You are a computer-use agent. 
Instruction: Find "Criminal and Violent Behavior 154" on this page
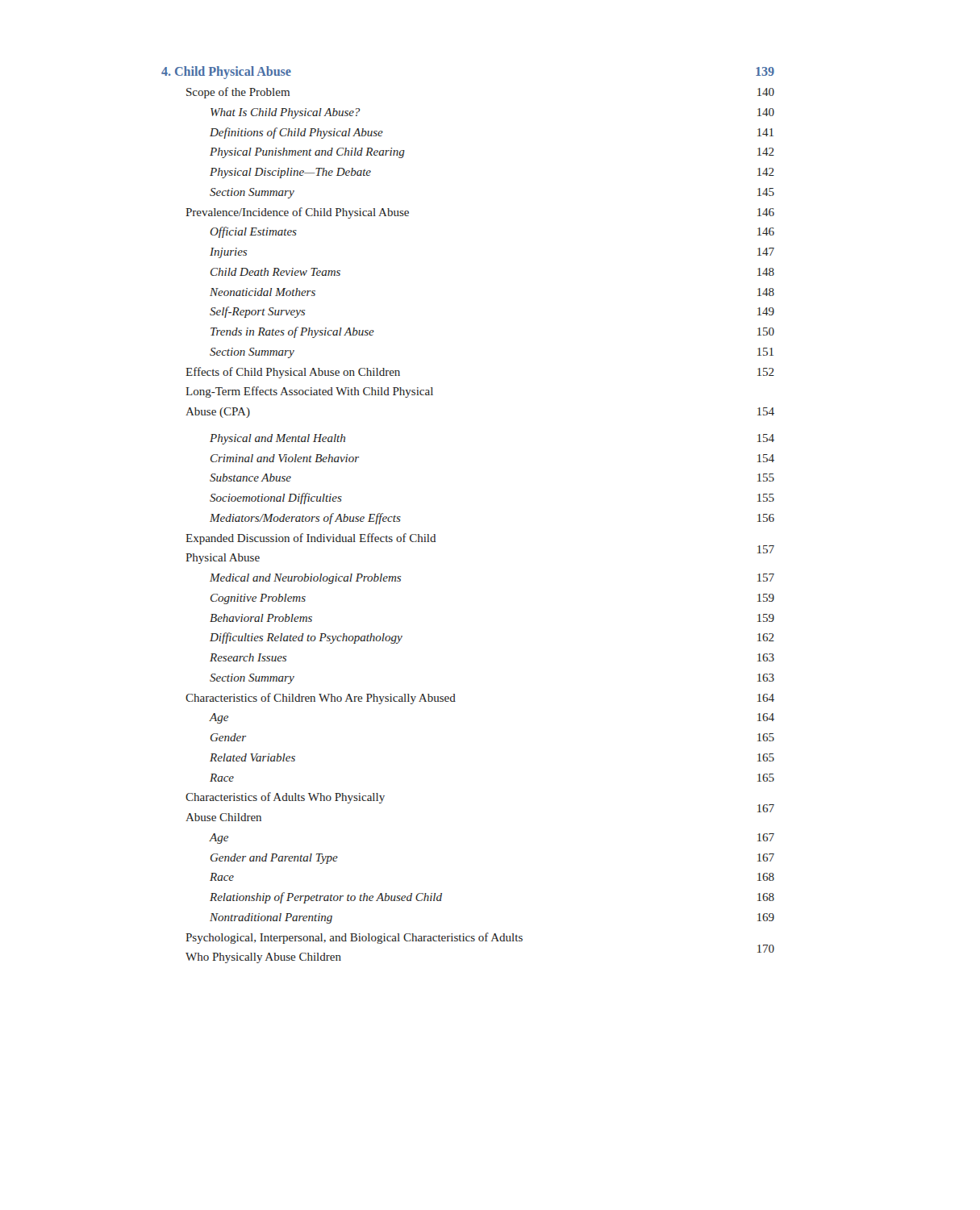[283, 458]
